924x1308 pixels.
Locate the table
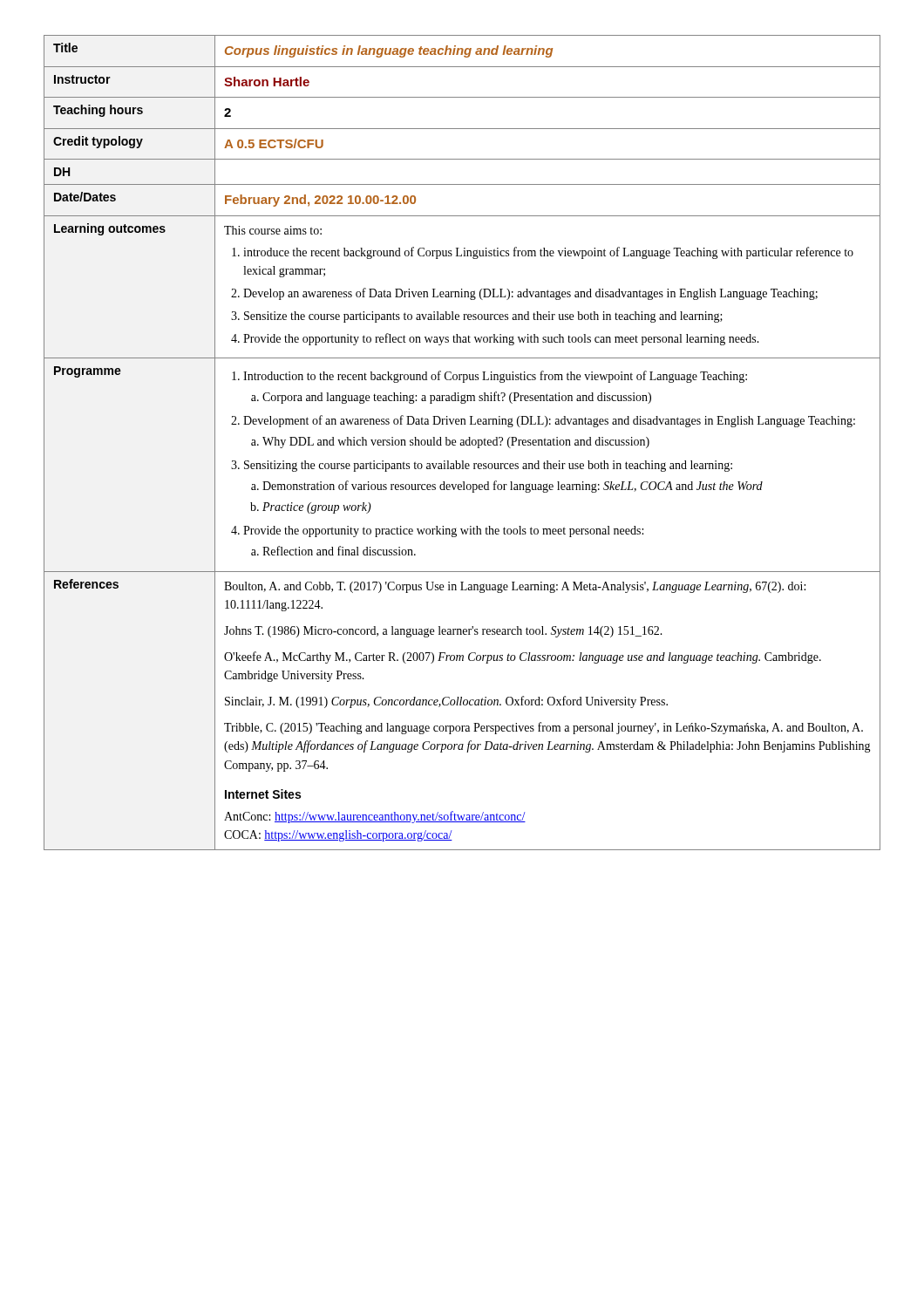pos(462,442)
